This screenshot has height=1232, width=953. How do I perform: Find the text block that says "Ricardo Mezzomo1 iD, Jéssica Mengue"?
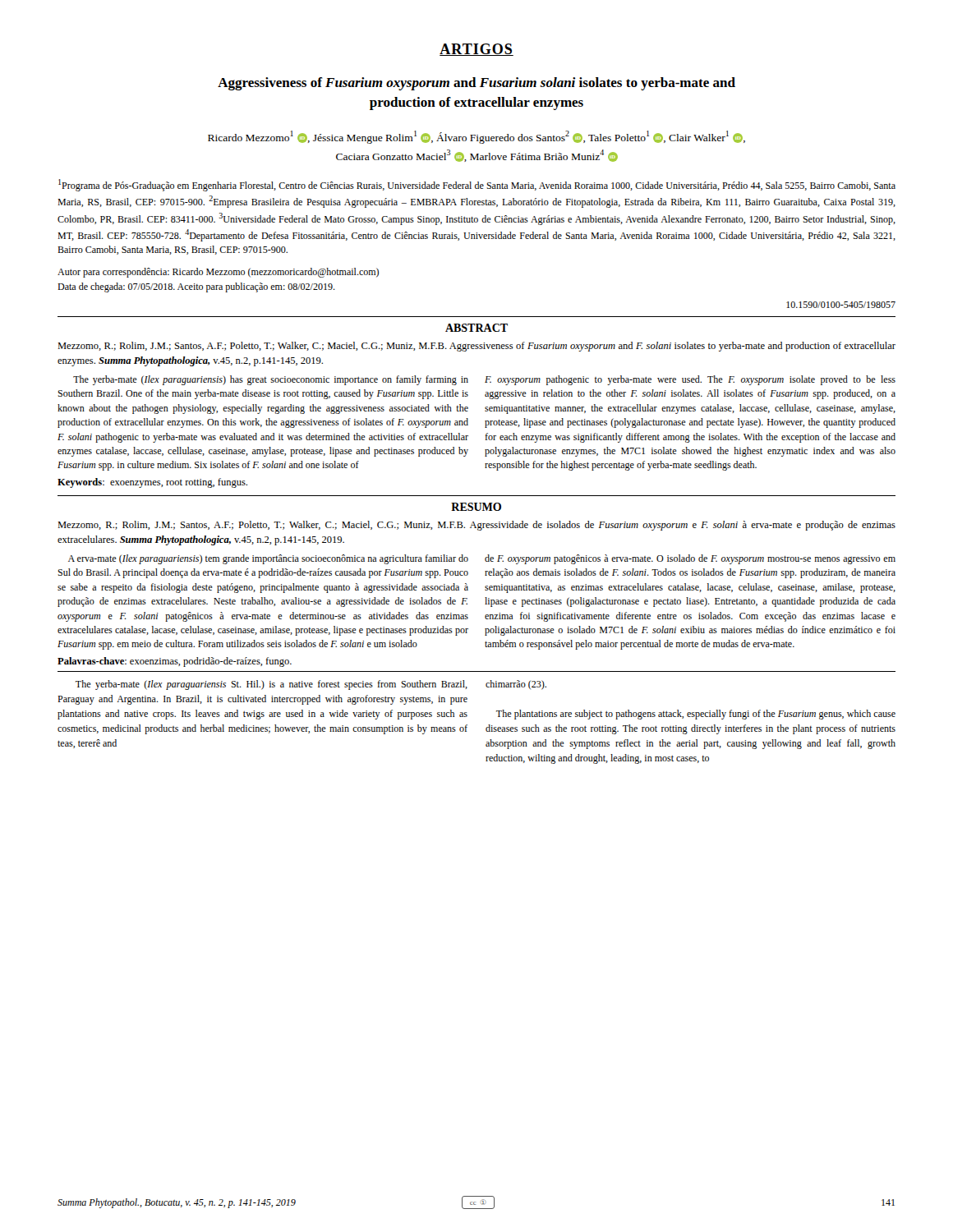point(476,145)
